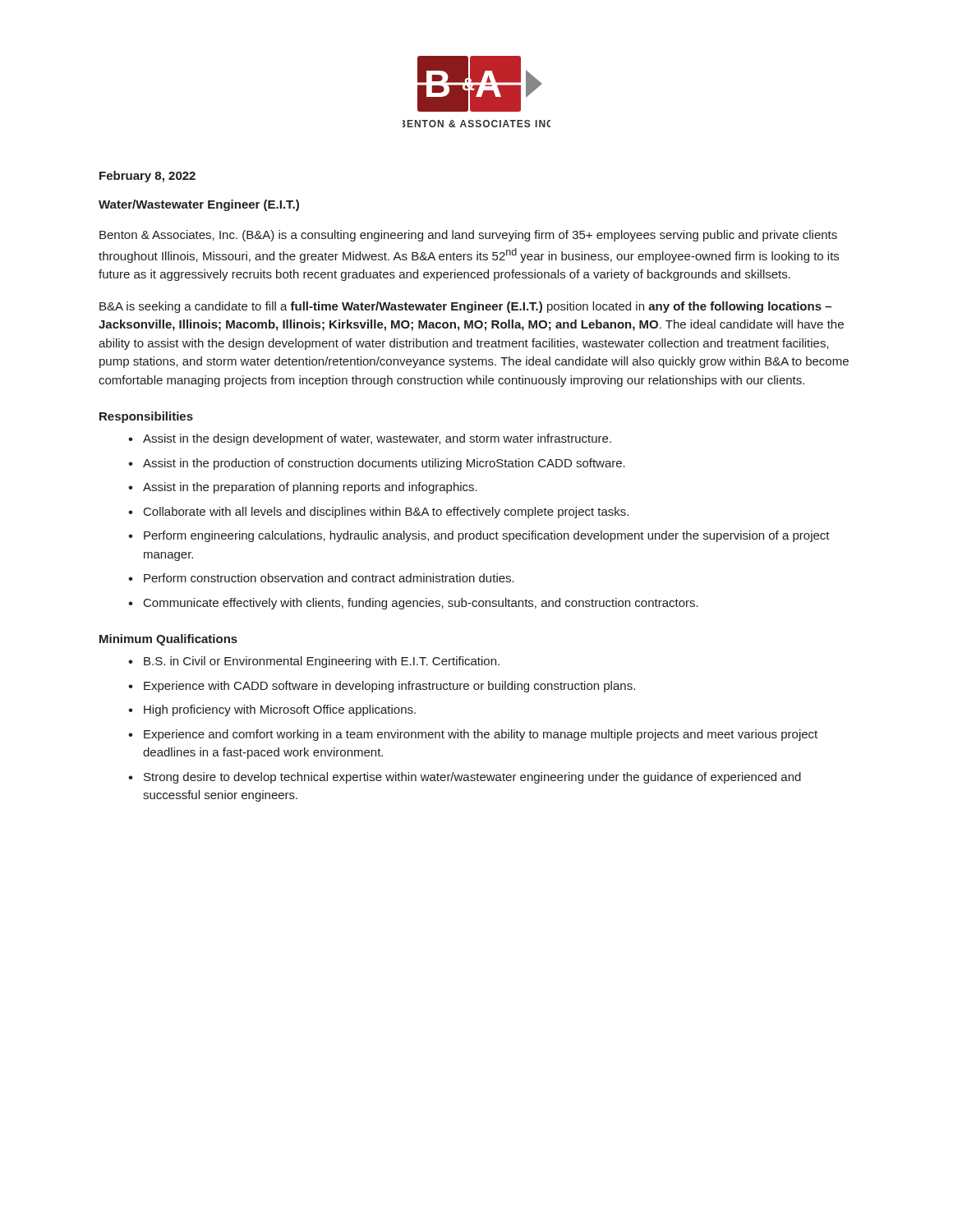Viewport: 953px width, 1232px height.
Task: Select the text starting "Experience and comfort working in a team environment"
Action: tap(480, 743)
